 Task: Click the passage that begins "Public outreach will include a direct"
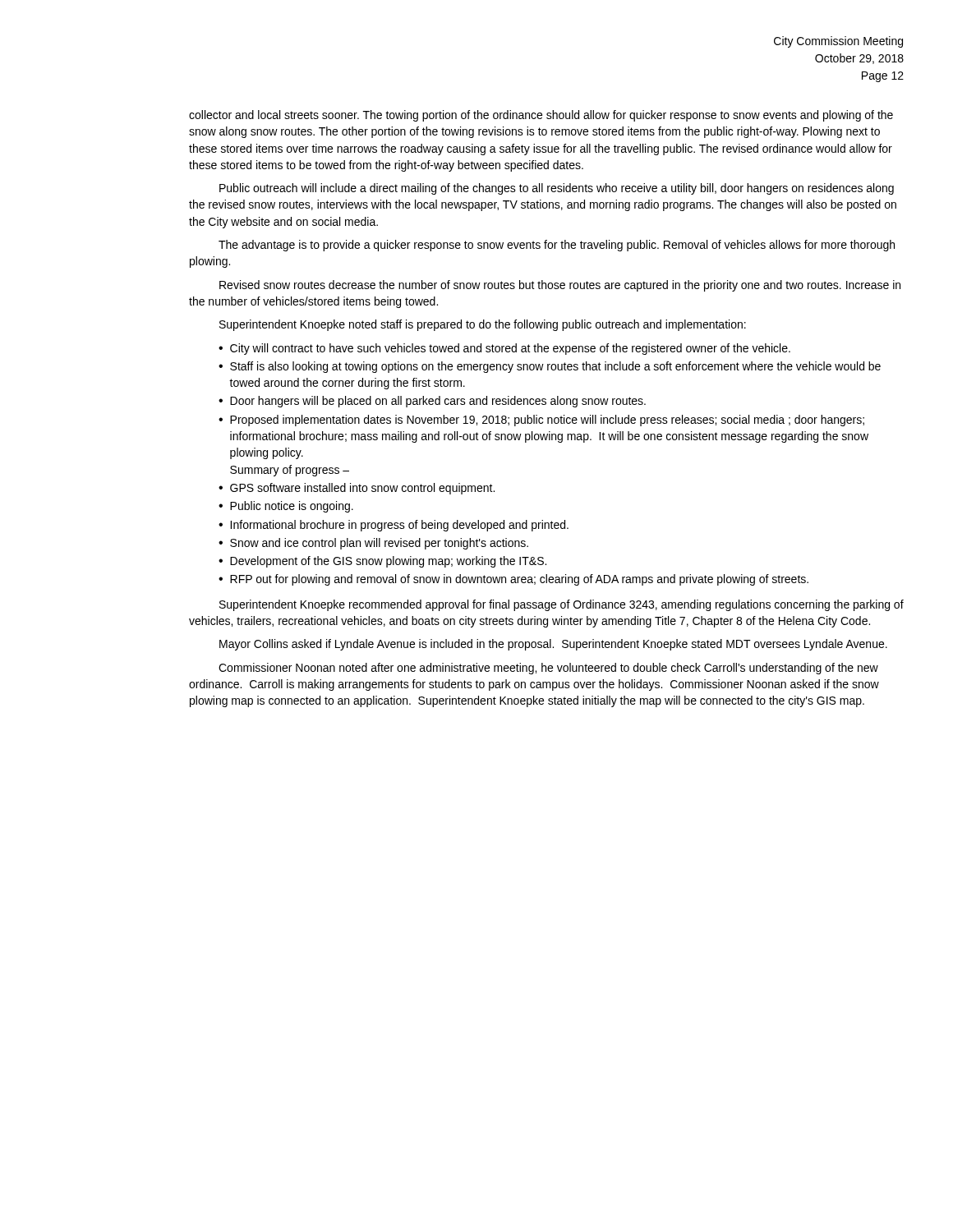click(546, 205)
